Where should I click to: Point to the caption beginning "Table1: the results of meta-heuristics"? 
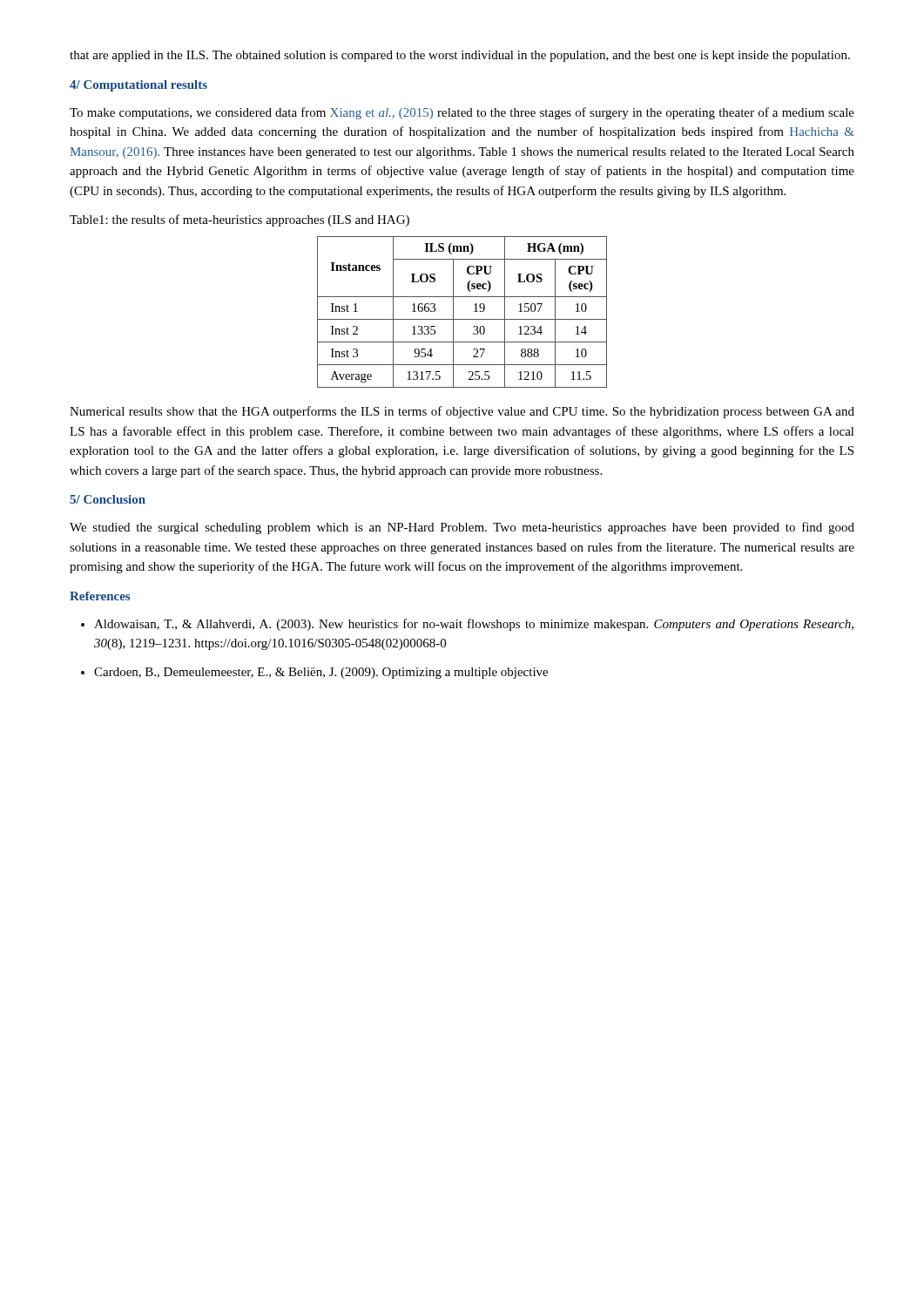tap(240, 220)
